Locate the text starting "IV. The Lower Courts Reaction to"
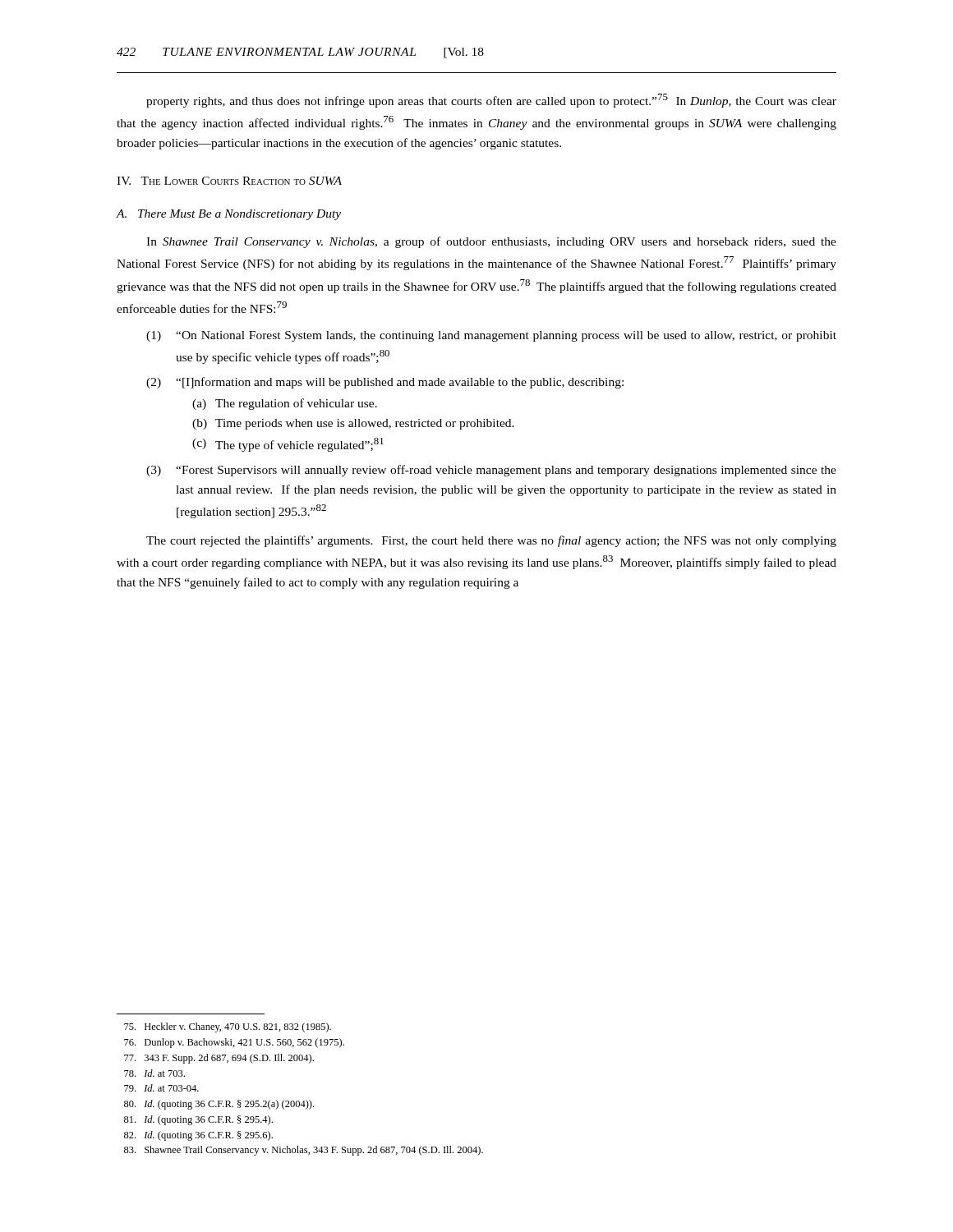The width and height of the screenshot is (953, 1232). (x=229, y=181)
